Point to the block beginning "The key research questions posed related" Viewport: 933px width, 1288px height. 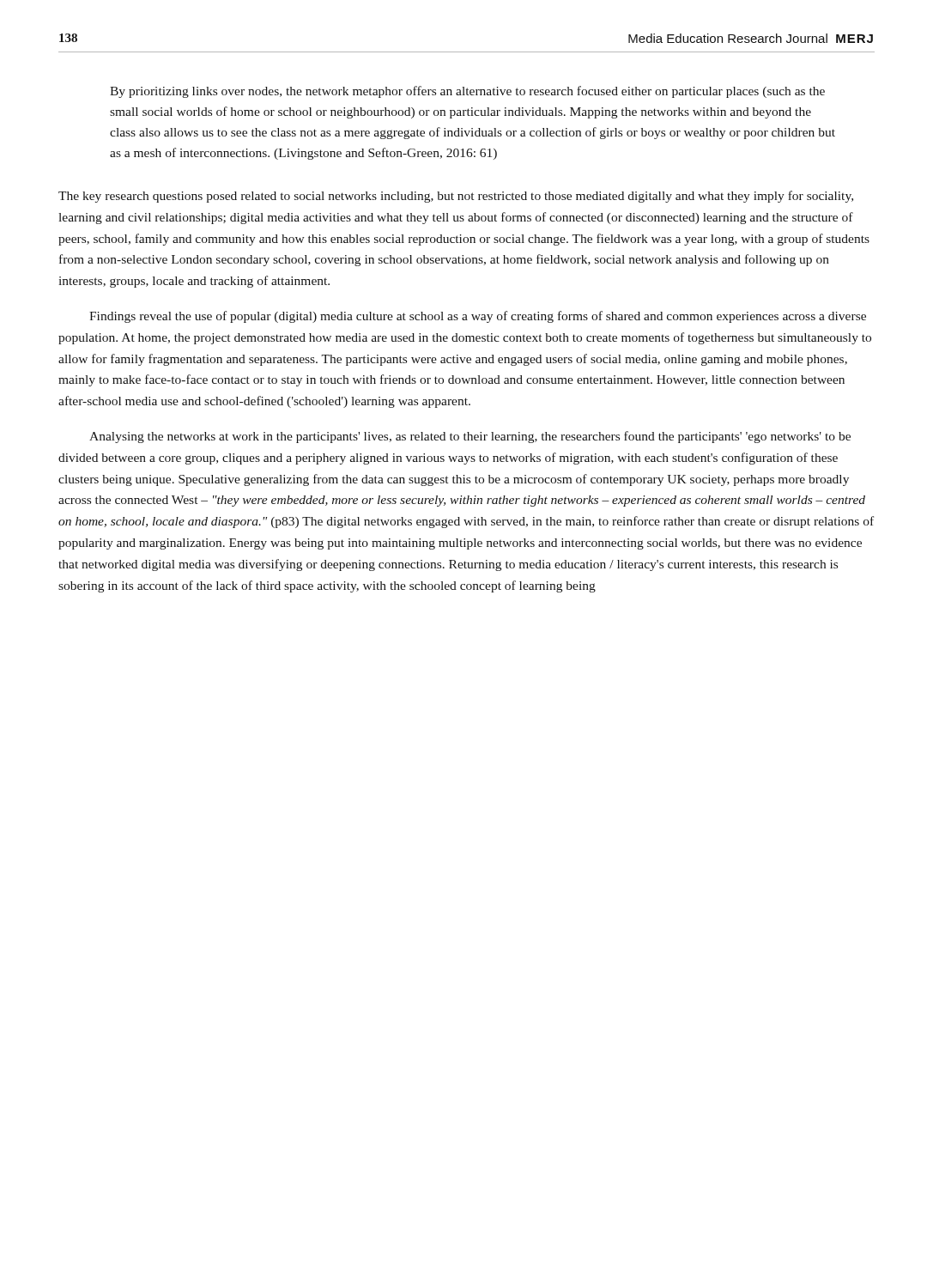(466, 239)
